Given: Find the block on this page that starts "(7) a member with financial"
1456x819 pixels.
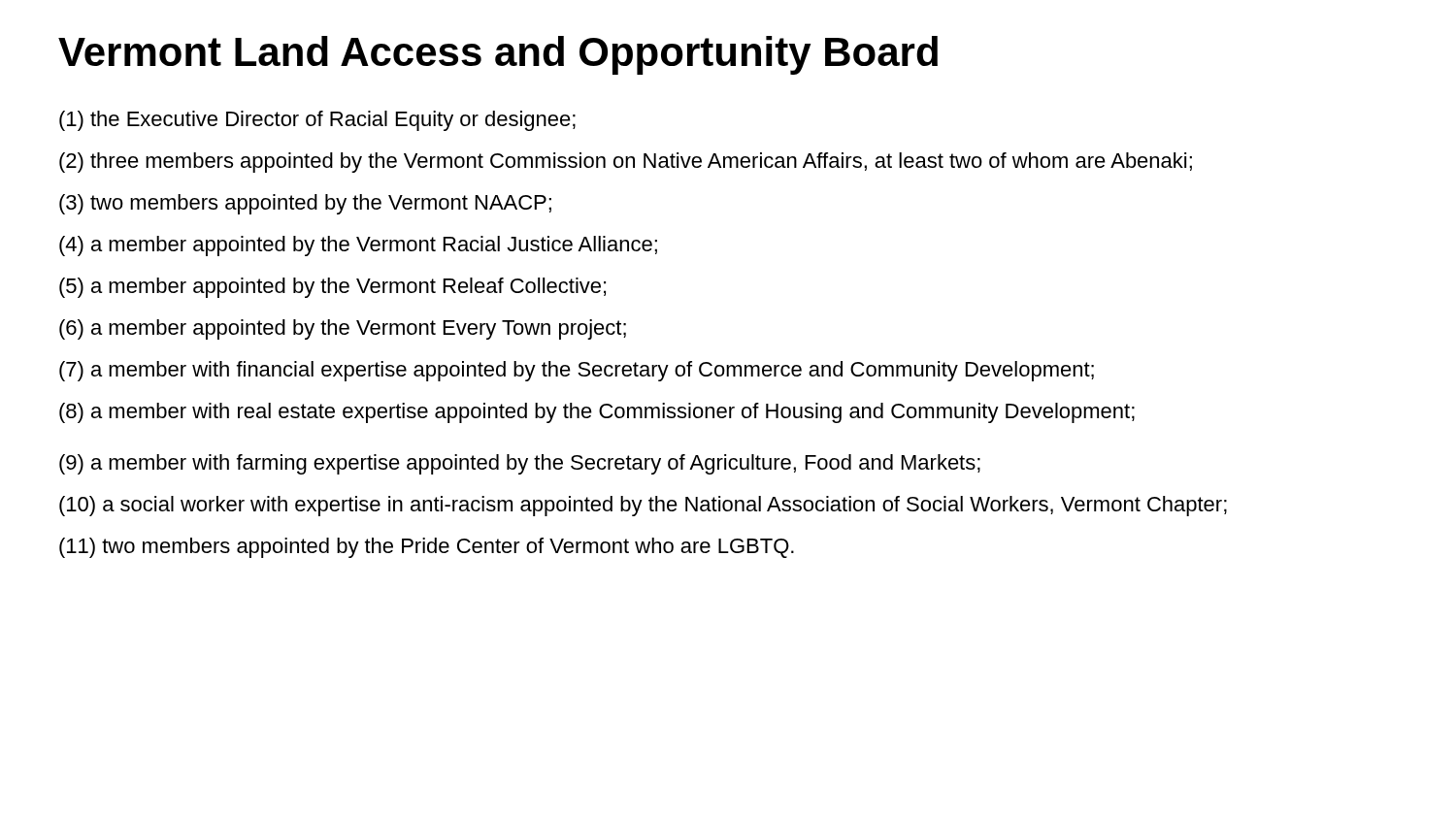Looking at the screenshot, I should tap(577, 370).
